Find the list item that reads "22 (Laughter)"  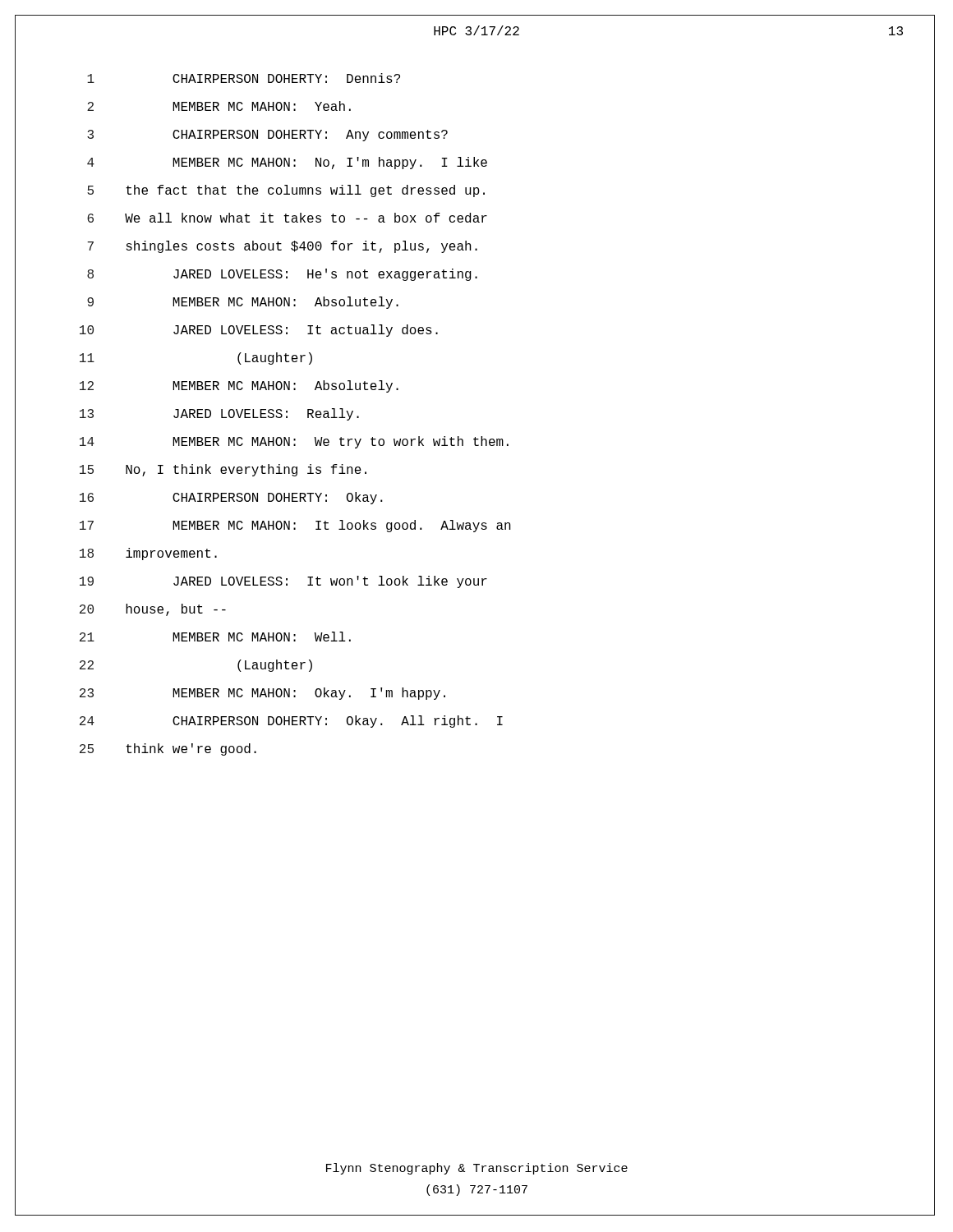click(x=83, y=666)
